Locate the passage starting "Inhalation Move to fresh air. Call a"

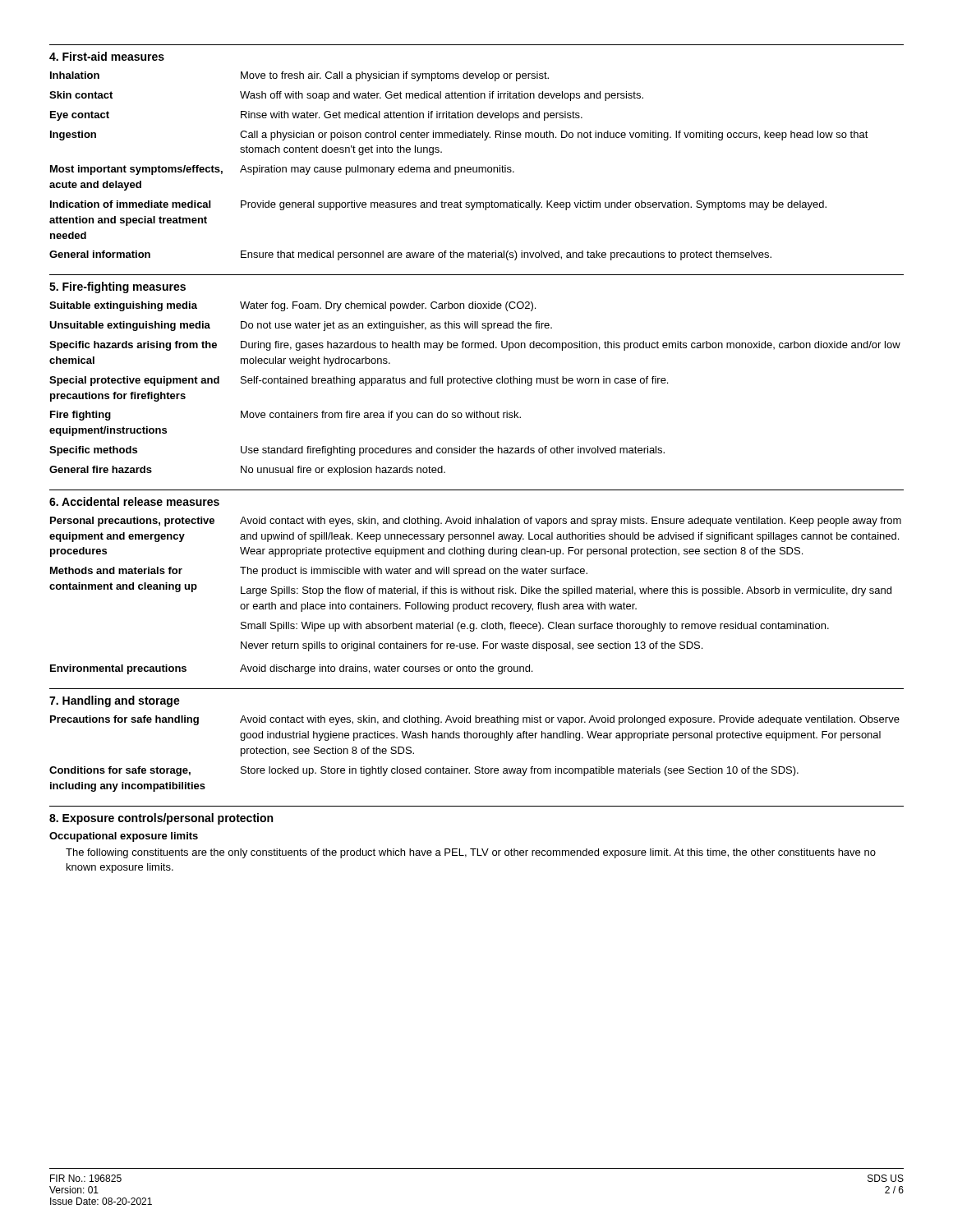(x=476, y=76)
